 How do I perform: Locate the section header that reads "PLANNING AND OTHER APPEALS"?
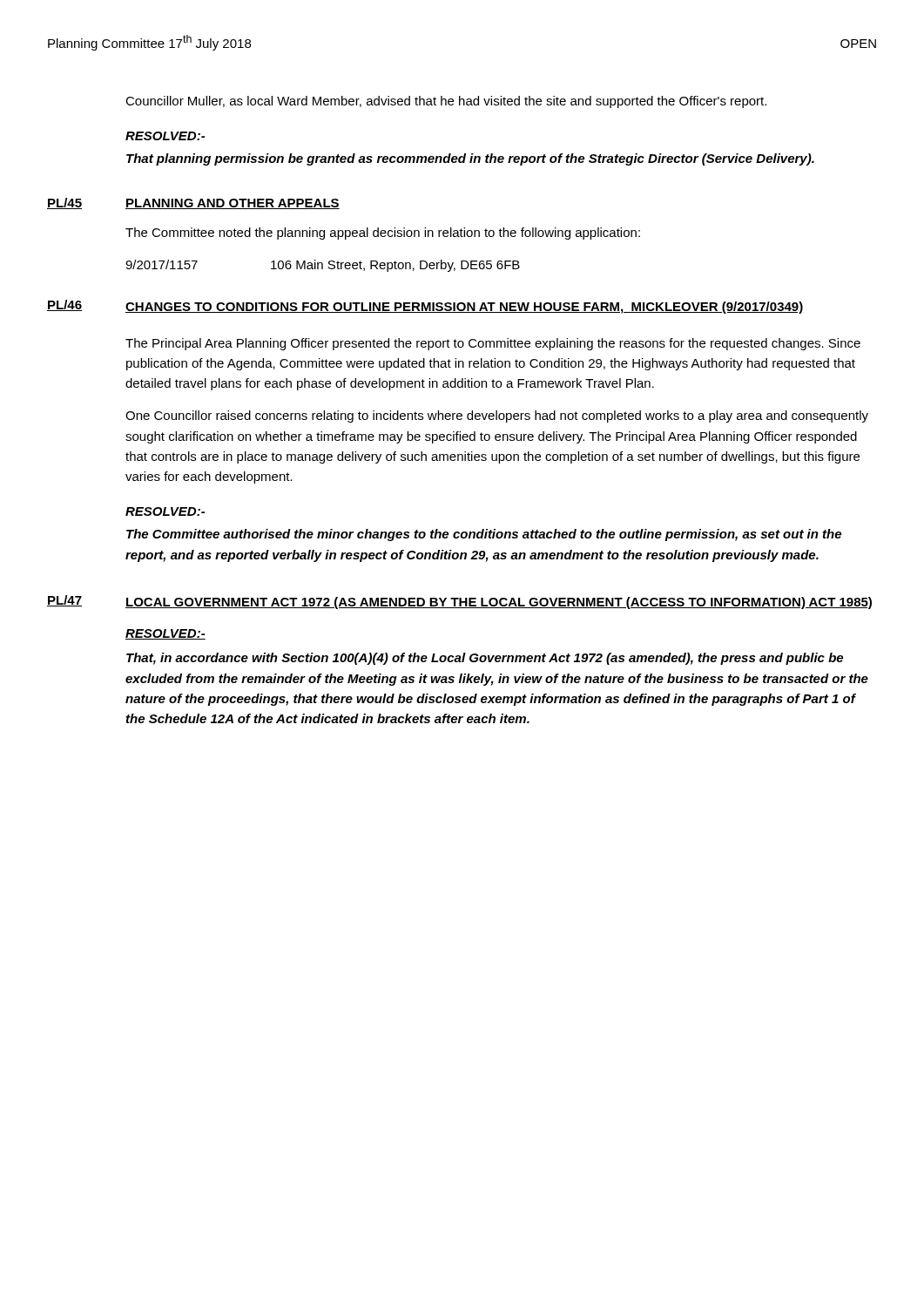232,202
